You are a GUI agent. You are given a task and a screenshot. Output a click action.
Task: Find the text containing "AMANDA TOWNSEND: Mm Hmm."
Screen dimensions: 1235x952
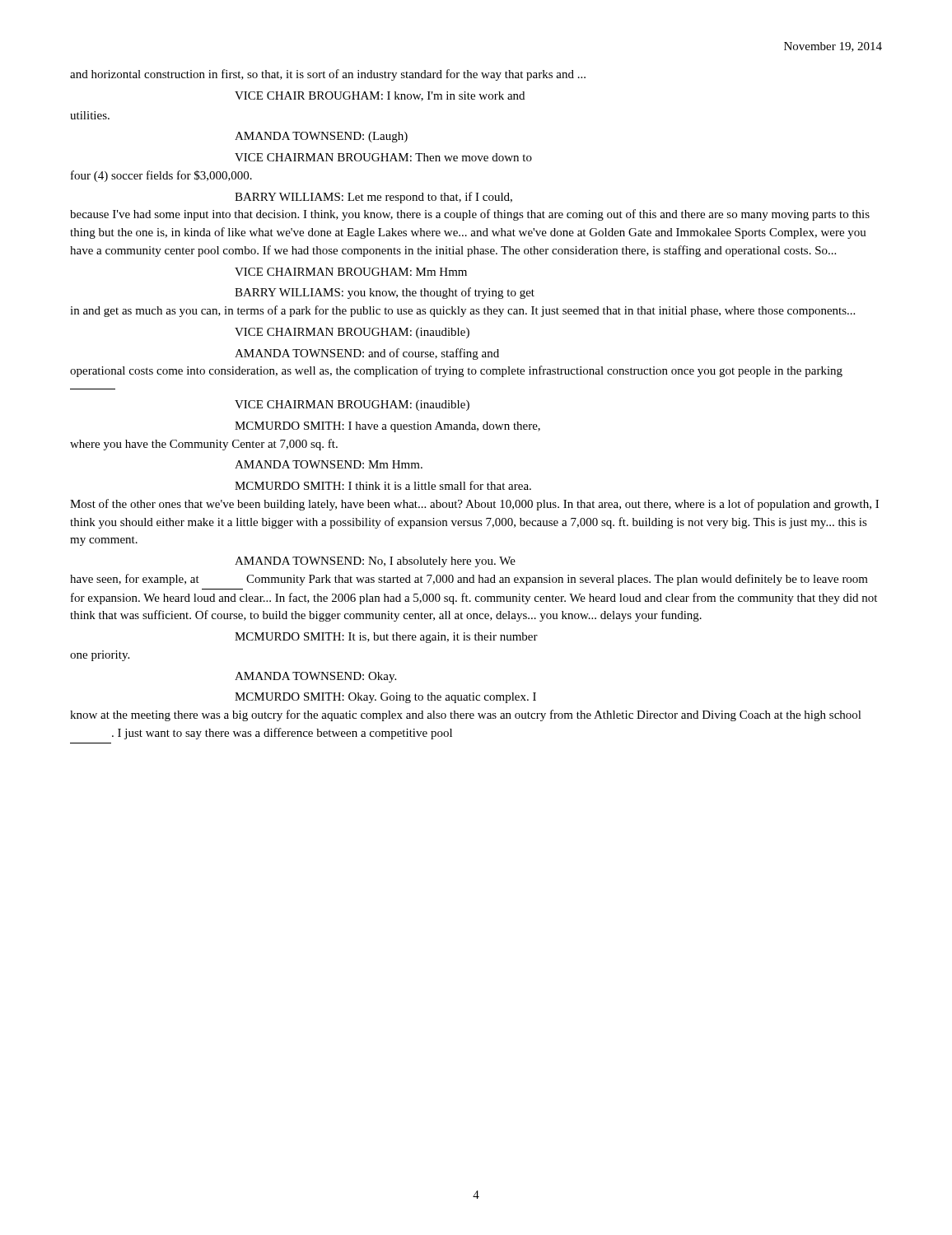(x=329, y=464)
